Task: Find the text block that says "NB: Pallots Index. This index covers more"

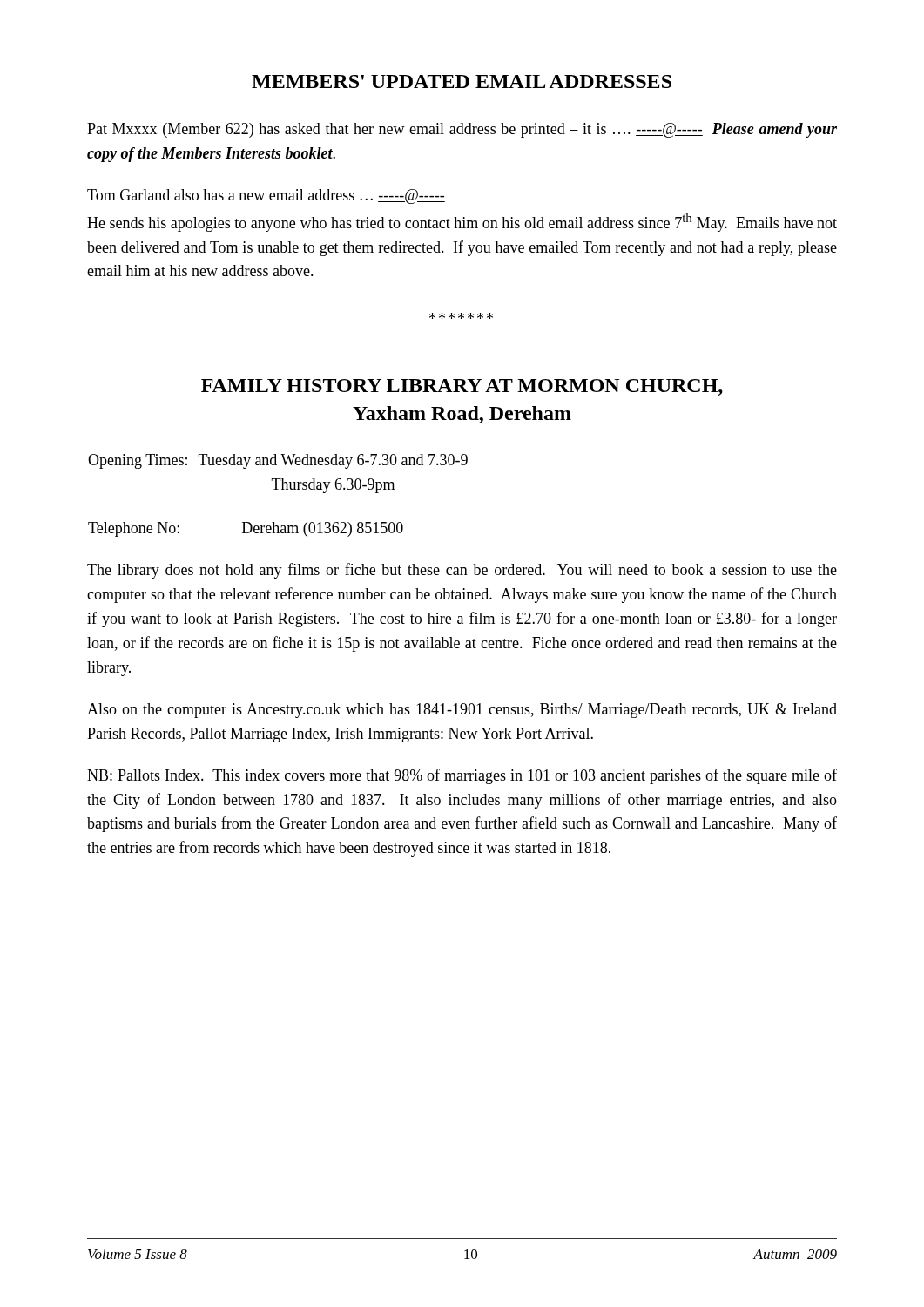Action: click(x=462, y=812)
